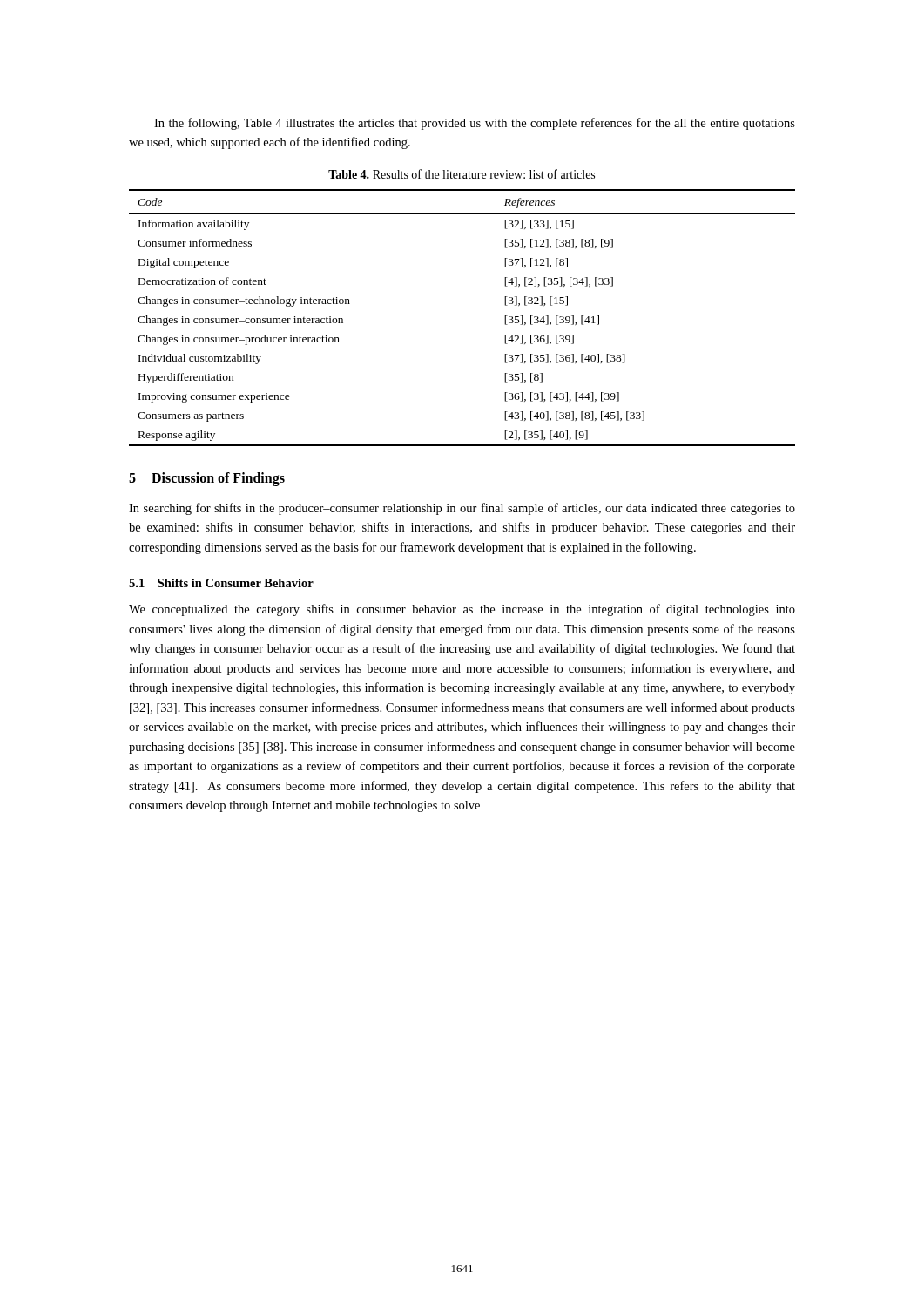Locate the block of text that opens with "We conceptualized the category"
Image resolution: width=924 pixels, height=1307 pixels.
[462, 707]
